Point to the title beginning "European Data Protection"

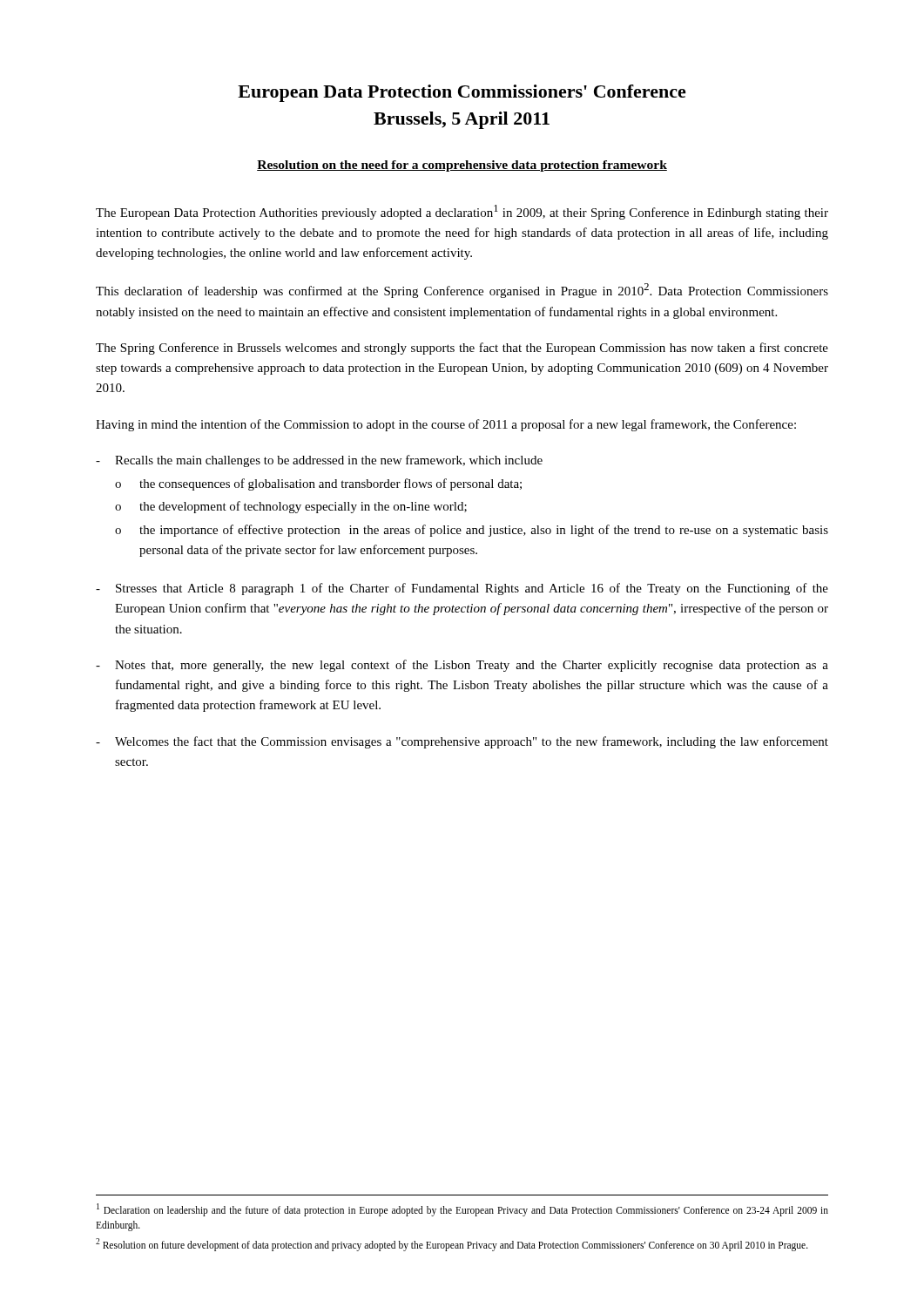tap(462, 105)
